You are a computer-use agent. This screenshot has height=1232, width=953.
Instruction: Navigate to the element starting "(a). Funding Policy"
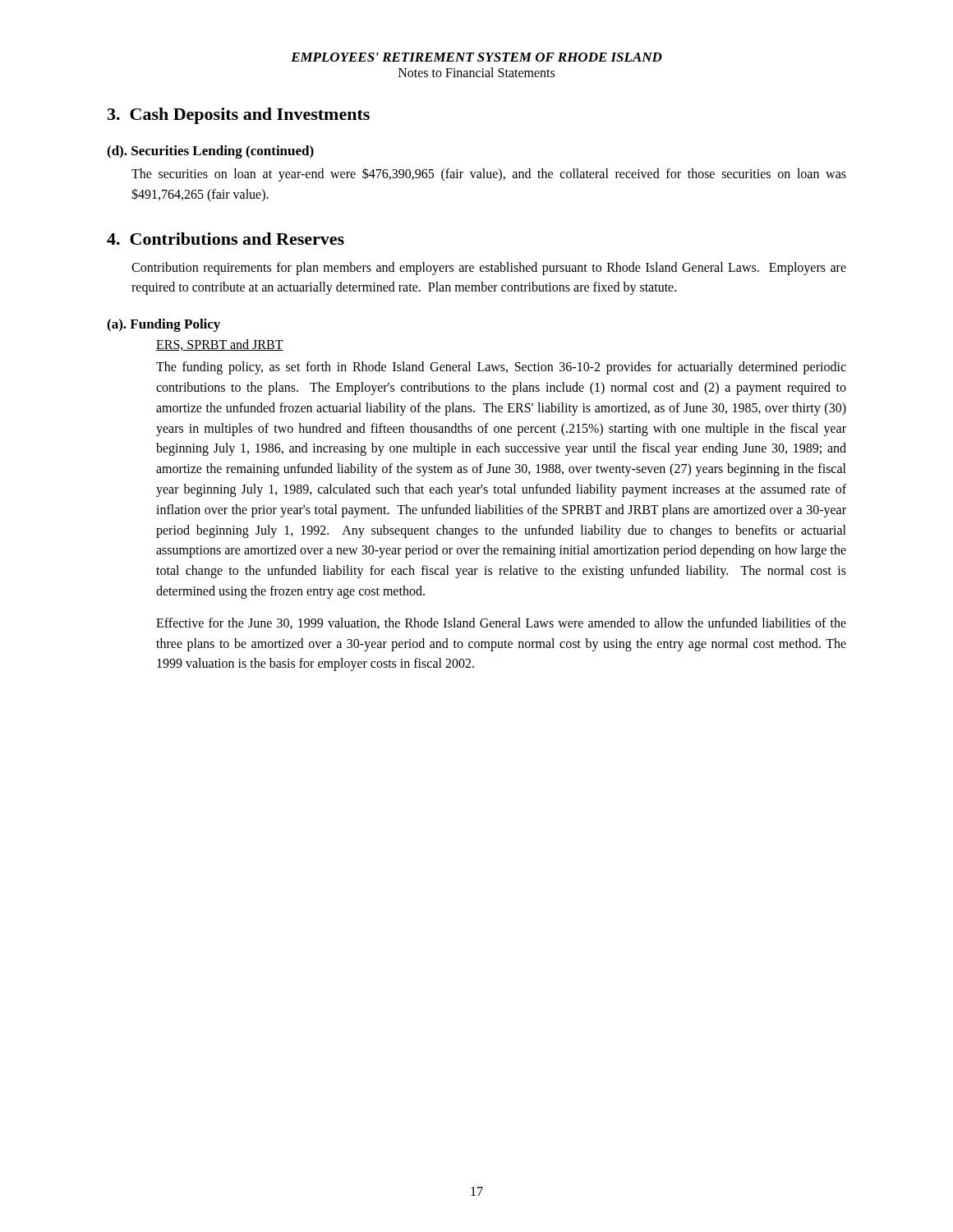(163, 325)
